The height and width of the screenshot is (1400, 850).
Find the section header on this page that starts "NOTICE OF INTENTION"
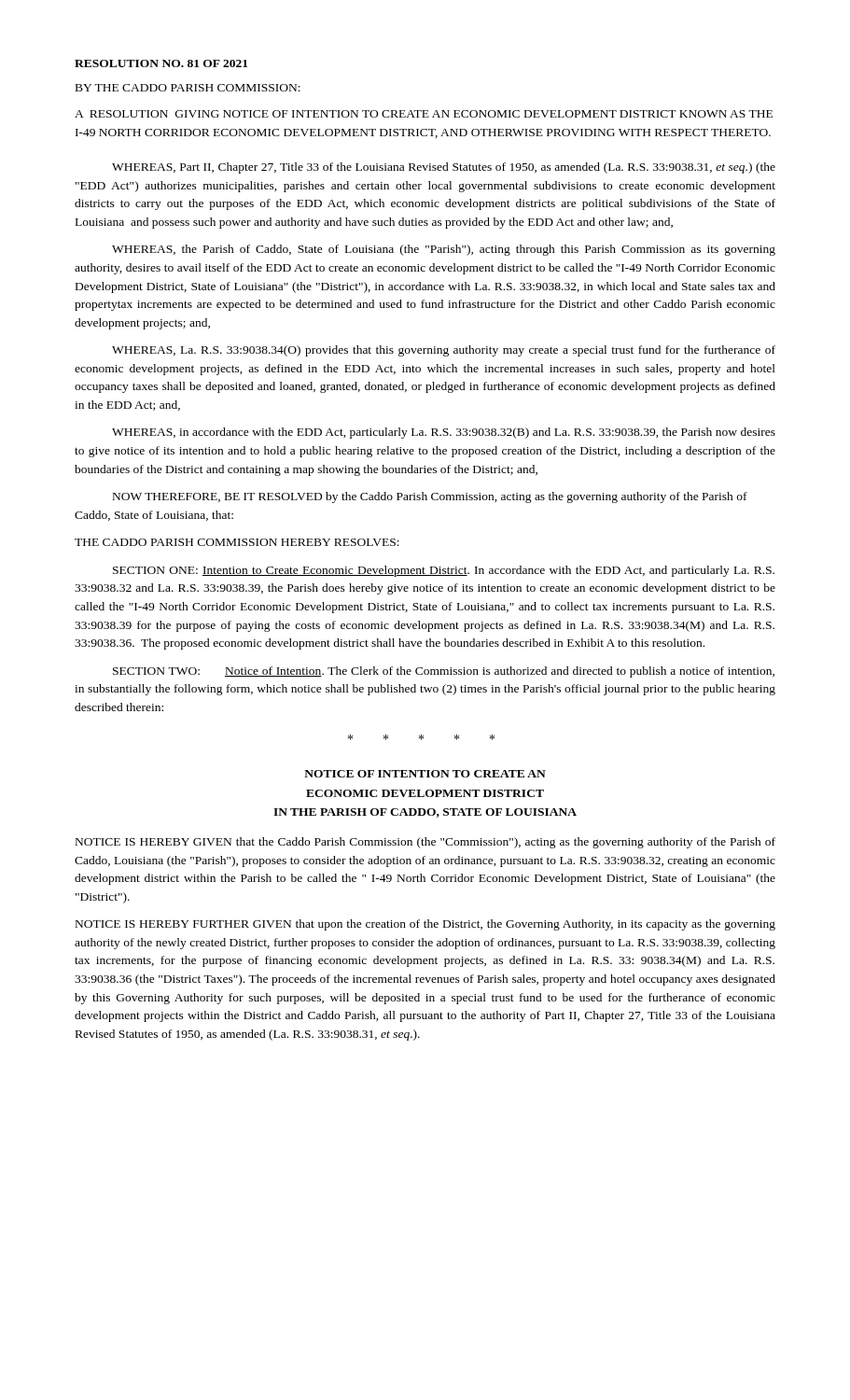(x=425, y=792)
